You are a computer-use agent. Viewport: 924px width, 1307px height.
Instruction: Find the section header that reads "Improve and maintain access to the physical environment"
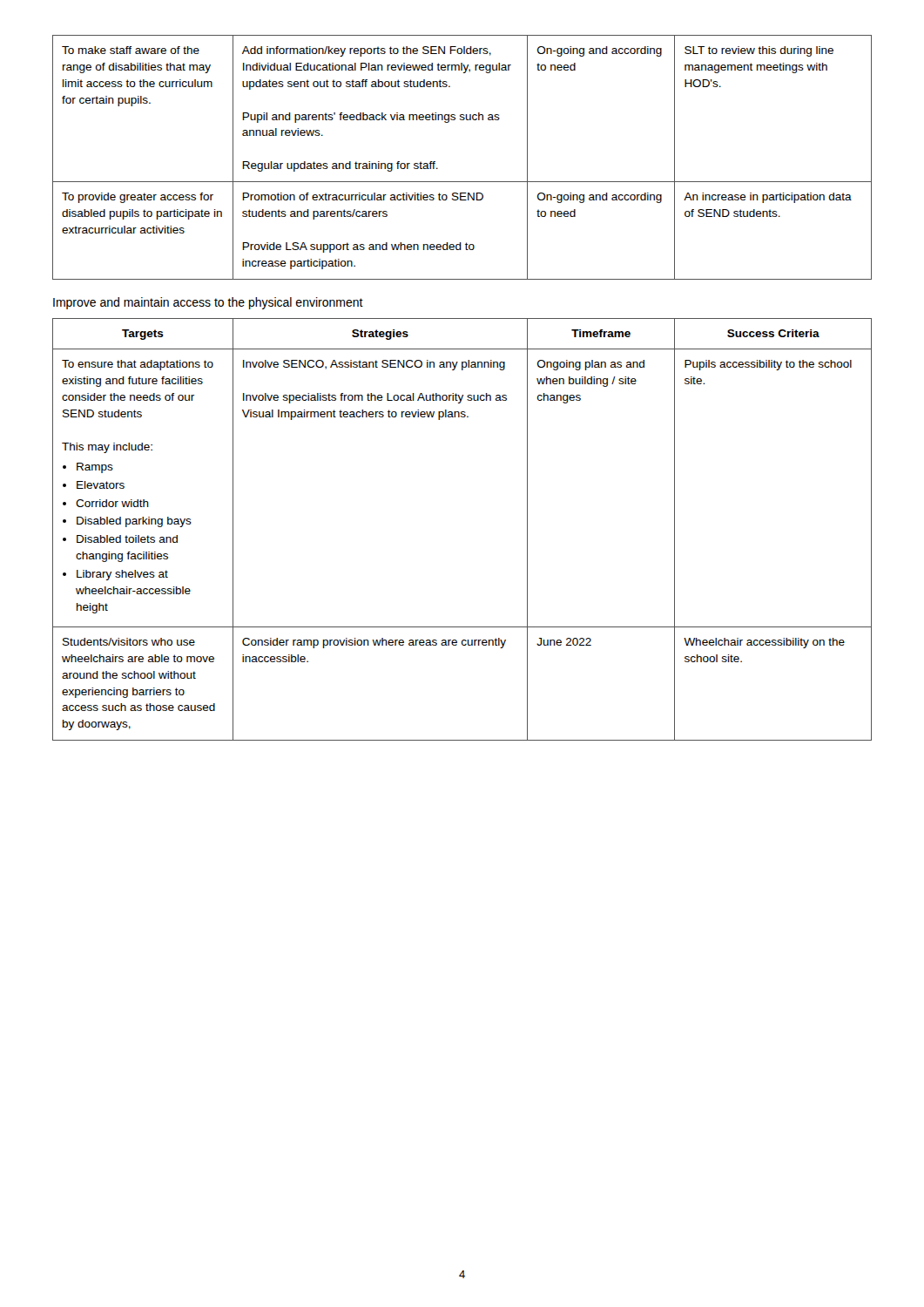[207, 302]
